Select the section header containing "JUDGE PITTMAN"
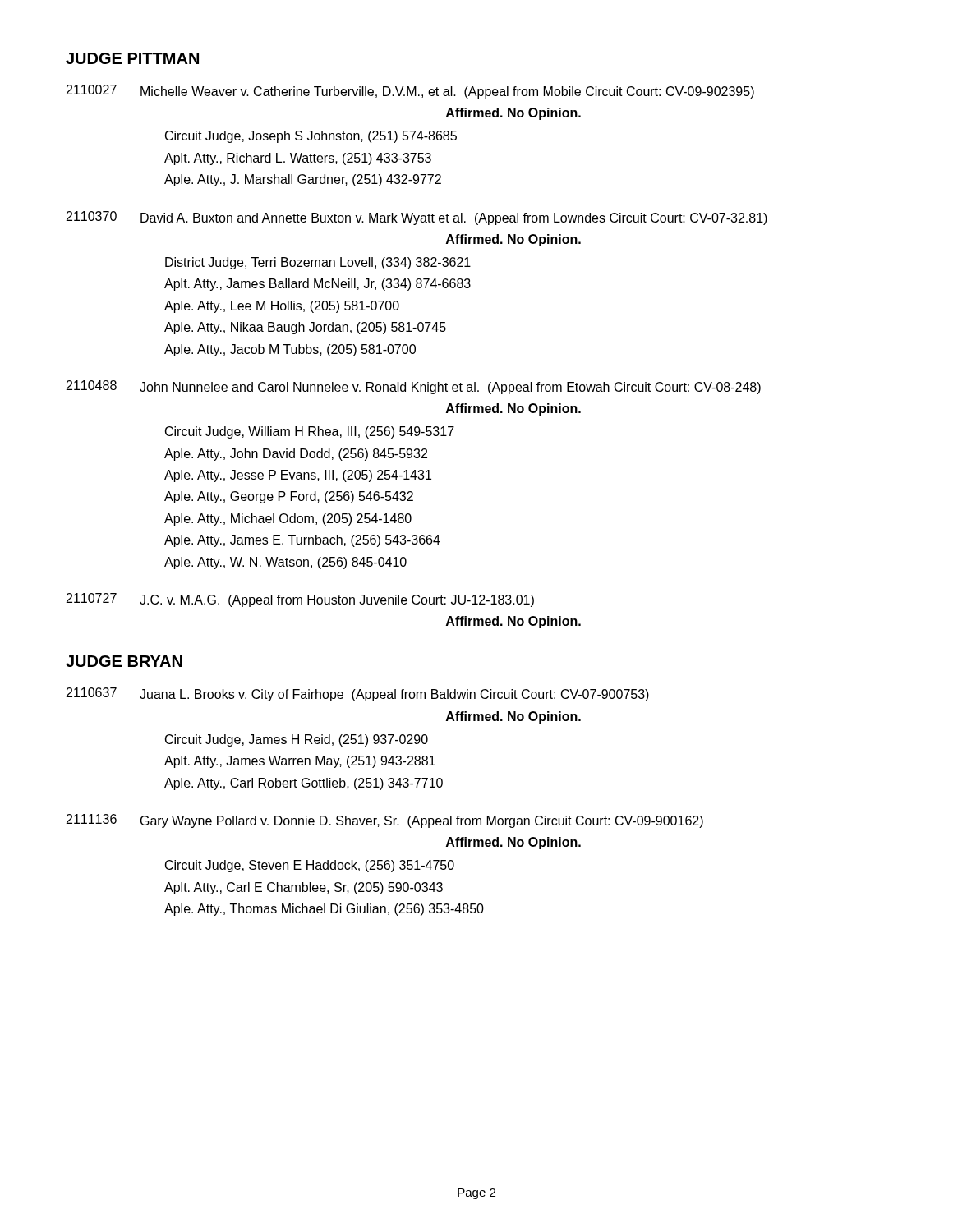 click(x=133, y=58)
